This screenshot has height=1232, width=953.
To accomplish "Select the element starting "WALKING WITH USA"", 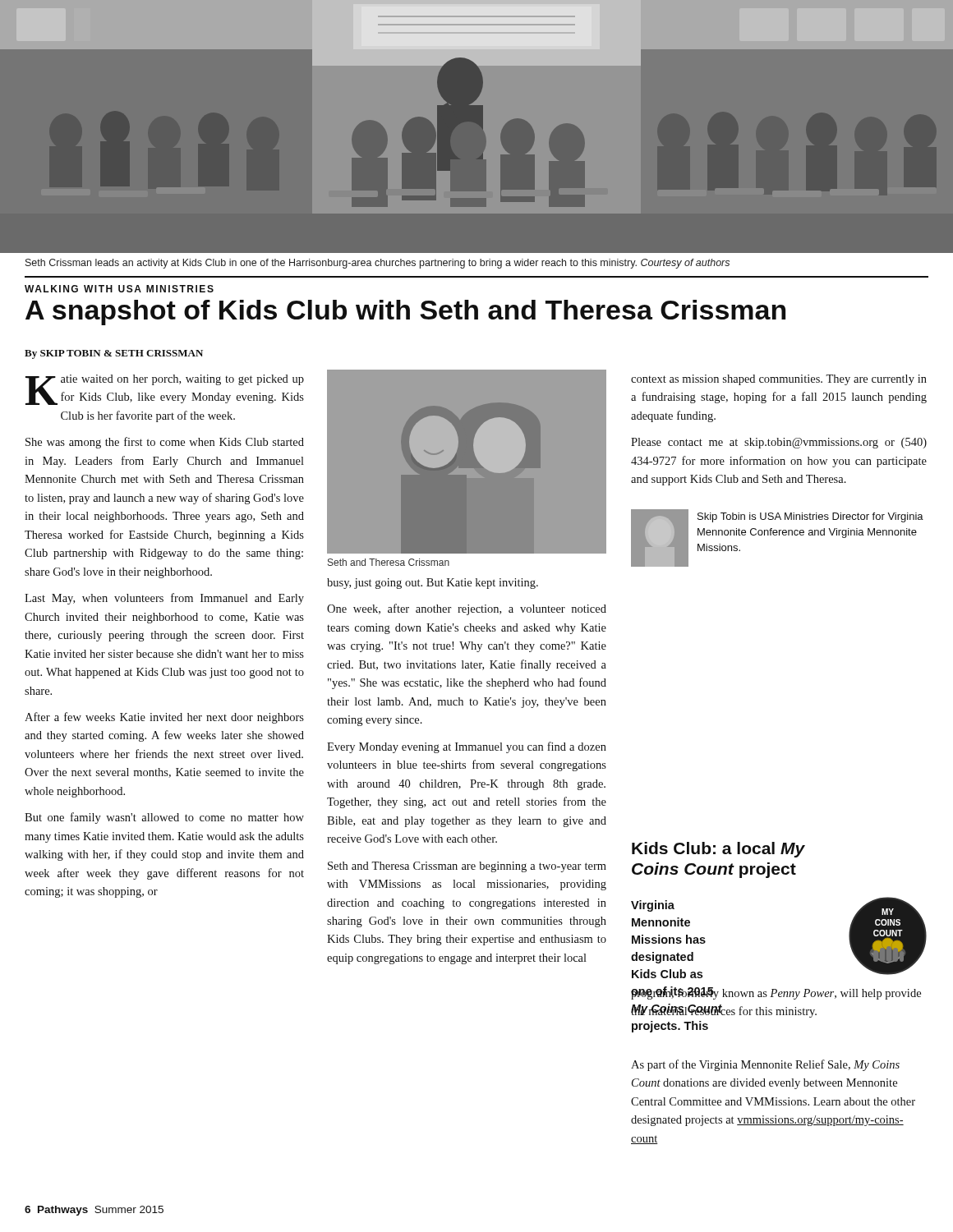I will click(x=120, y=289).
